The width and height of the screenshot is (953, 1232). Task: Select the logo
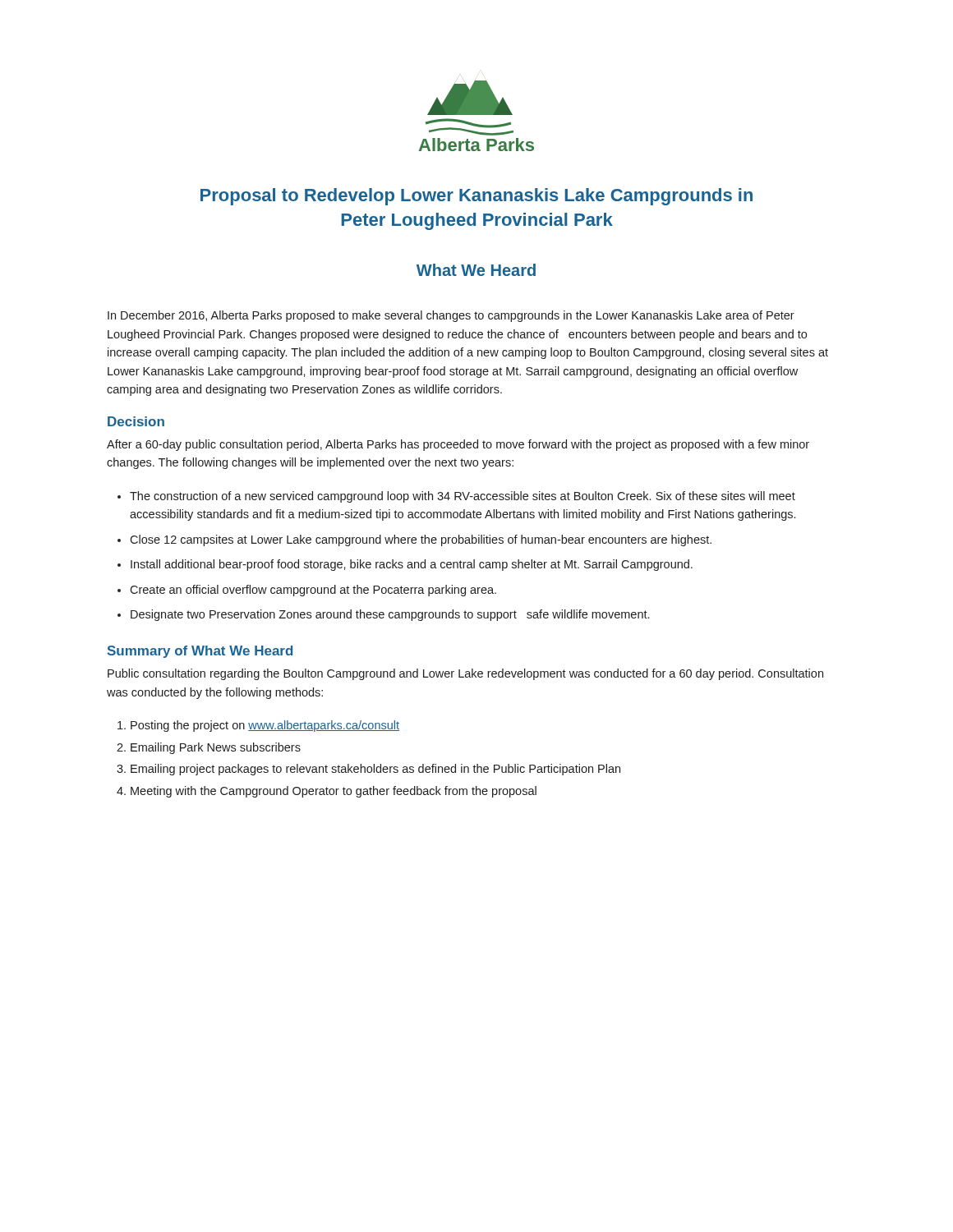point(476,104)
